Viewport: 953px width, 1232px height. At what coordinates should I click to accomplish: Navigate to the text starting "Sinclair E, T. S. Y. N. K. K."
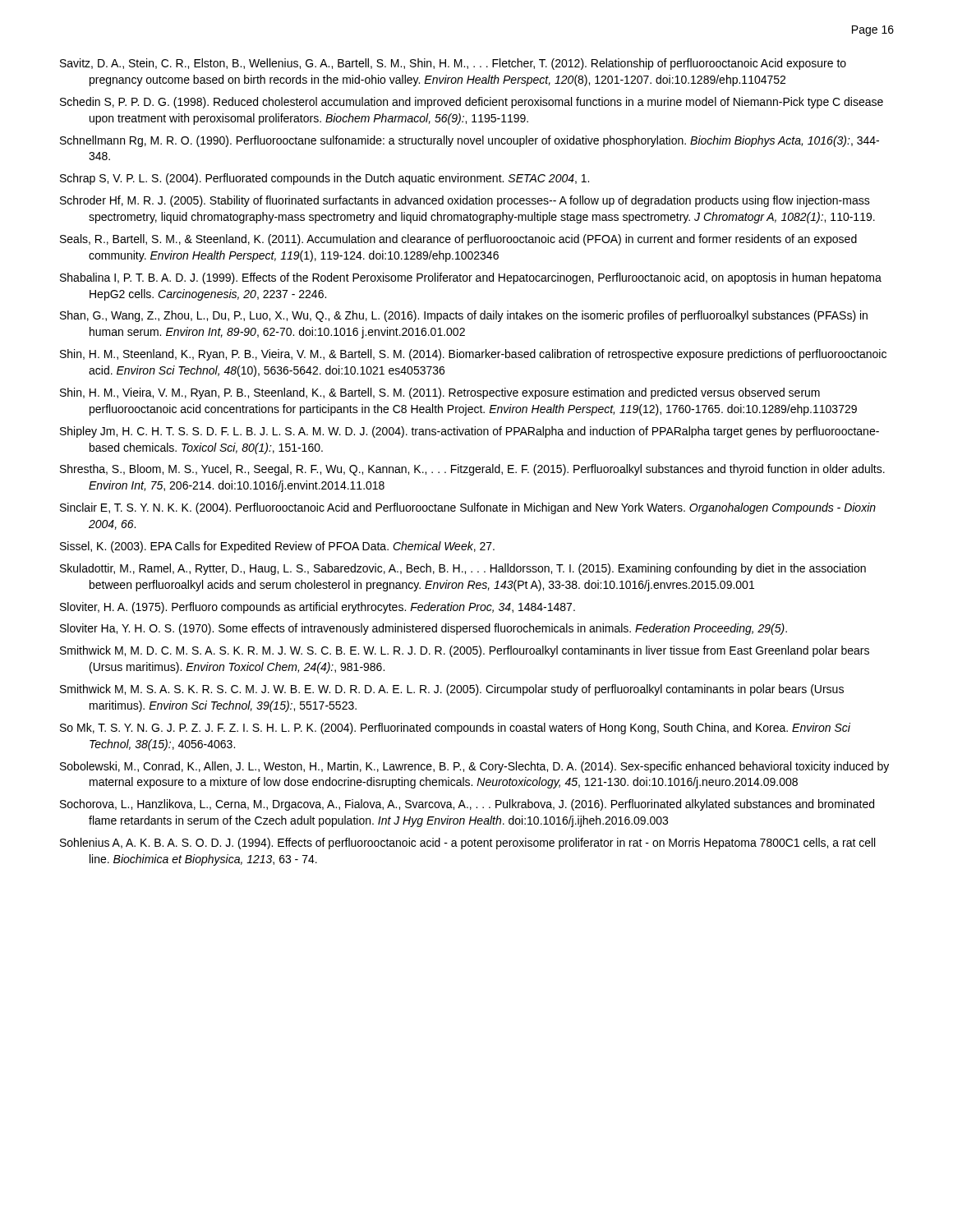467,516
